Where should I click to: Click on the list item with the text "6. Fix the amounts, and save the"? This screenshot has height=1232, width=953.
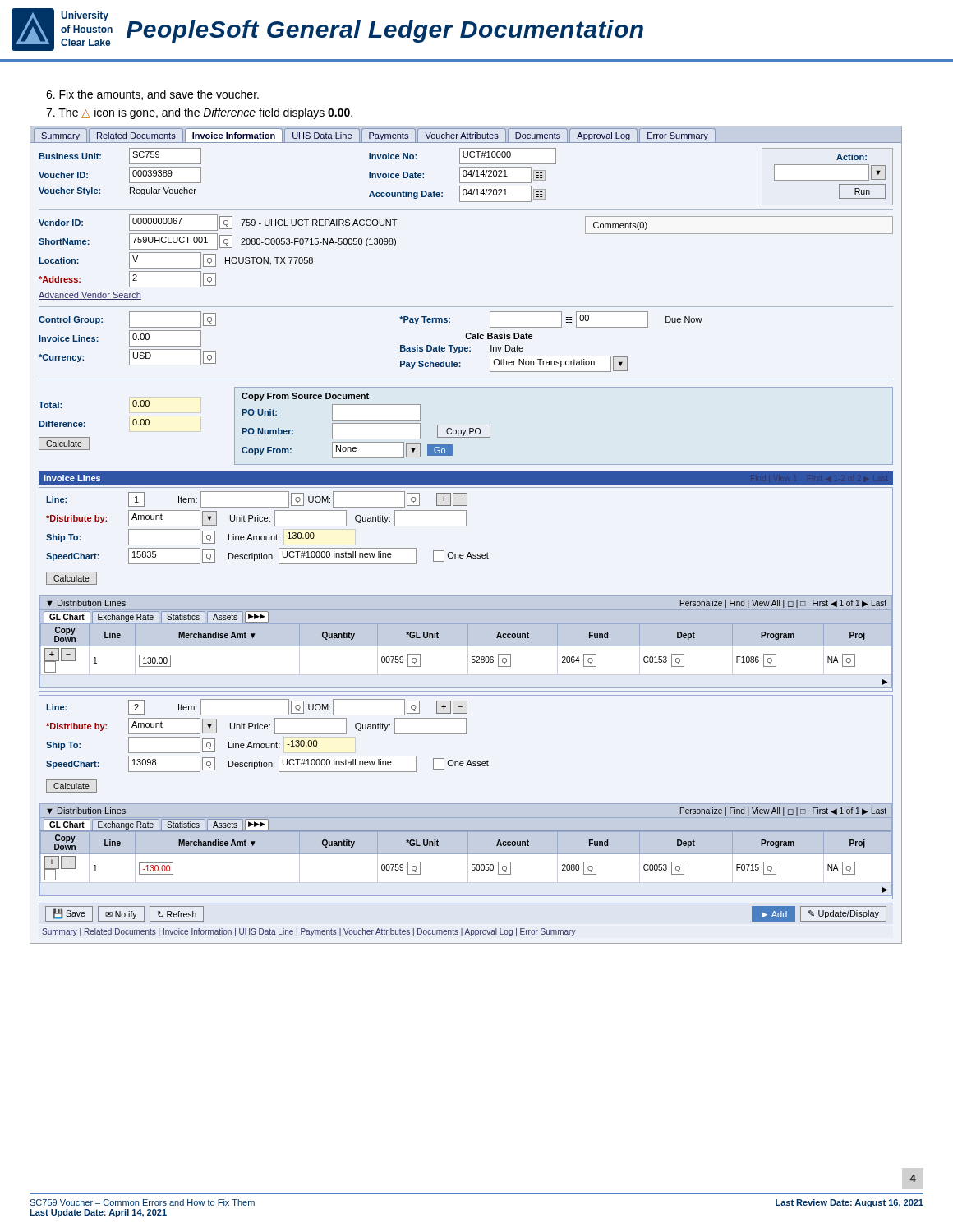(153, 94)
